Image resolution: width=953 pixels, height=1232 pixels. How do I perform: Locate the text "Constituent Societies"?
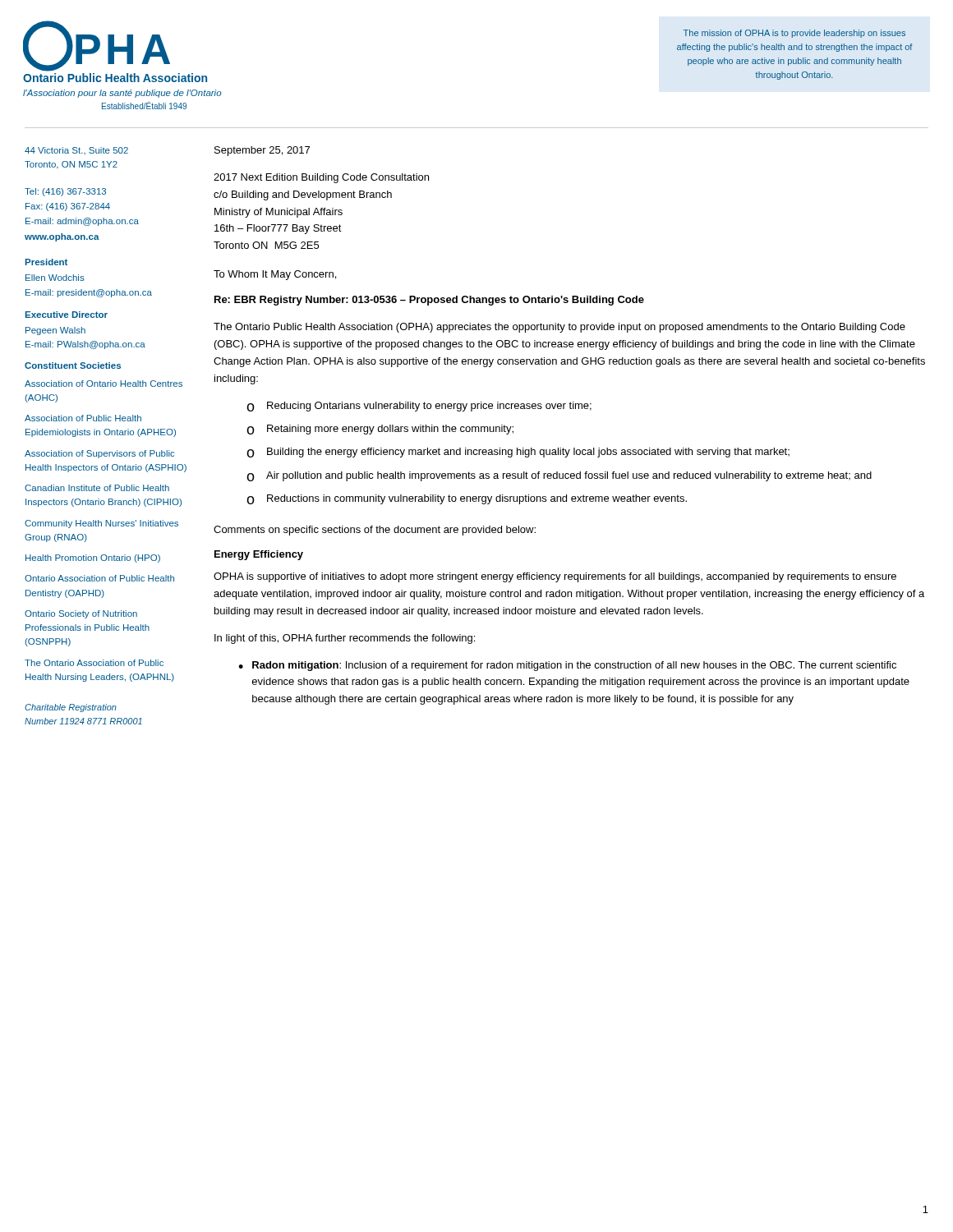[73, 365]
